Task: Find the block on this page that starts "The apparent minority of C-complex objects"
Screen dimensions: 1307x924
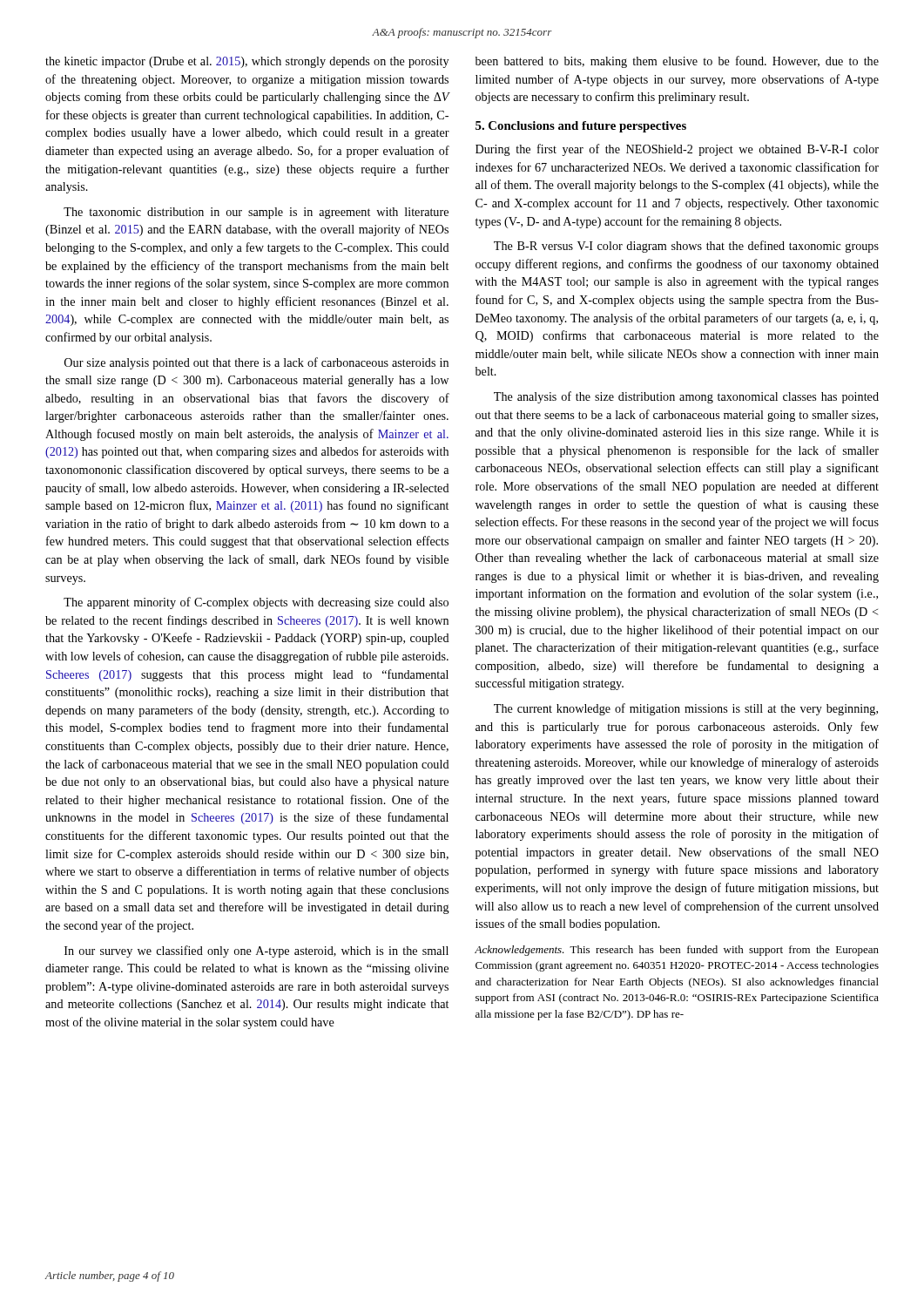Action: [247, 764]
